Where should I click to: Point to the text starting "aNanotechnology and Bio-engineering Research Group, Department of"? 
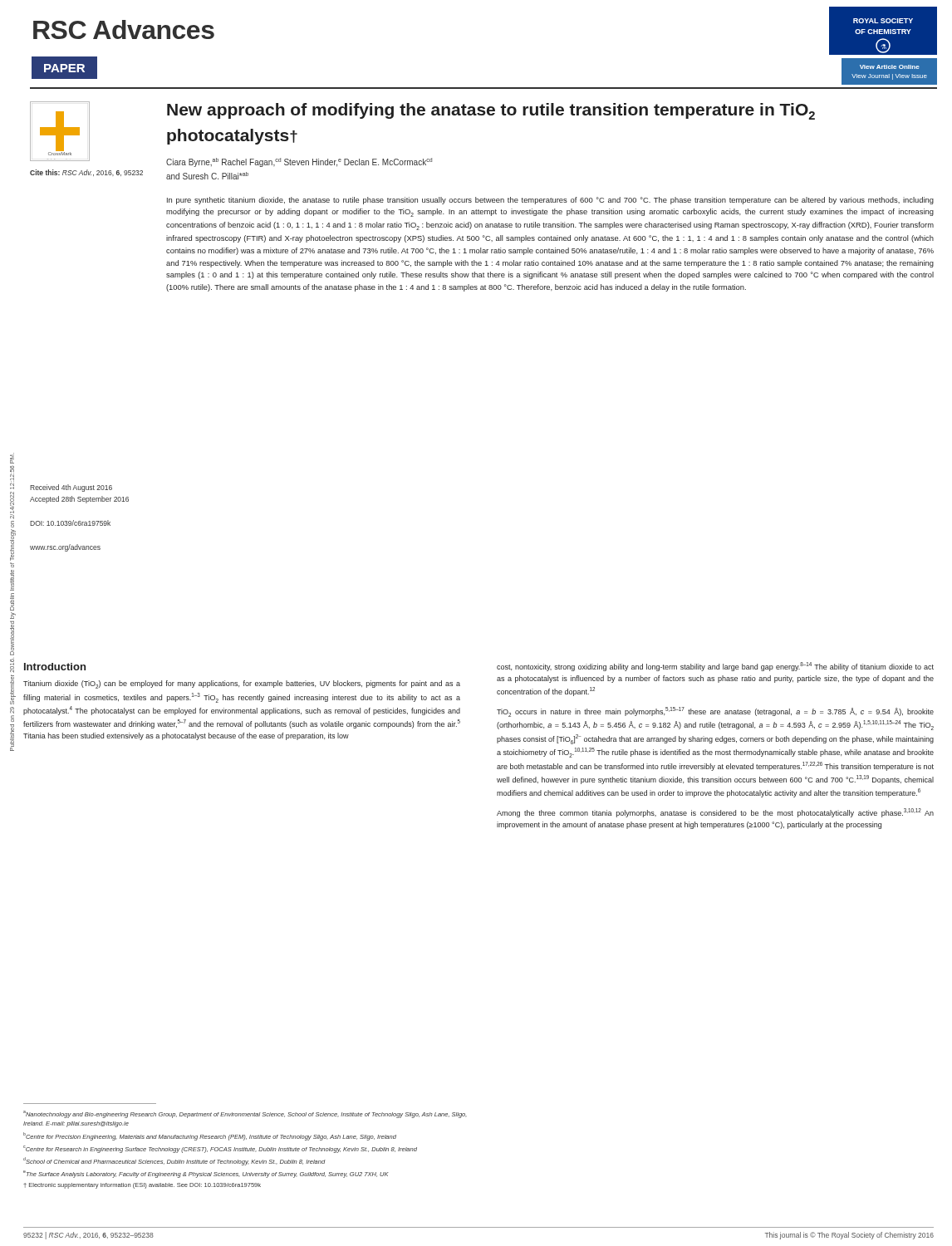click(245, 1118)
